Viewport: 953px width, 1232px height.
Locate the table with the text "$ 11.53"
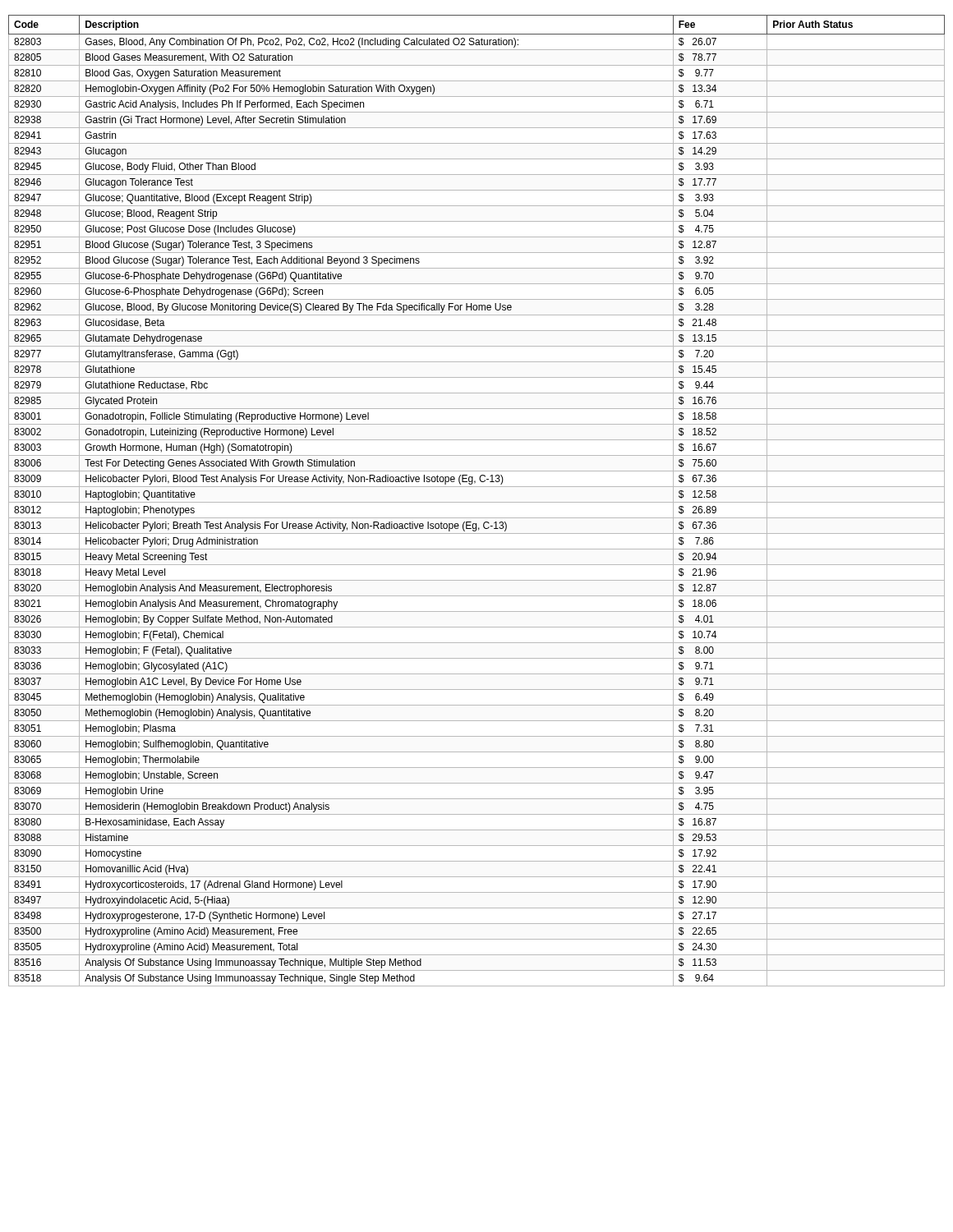pyautogui.click(x=476, y=501)
